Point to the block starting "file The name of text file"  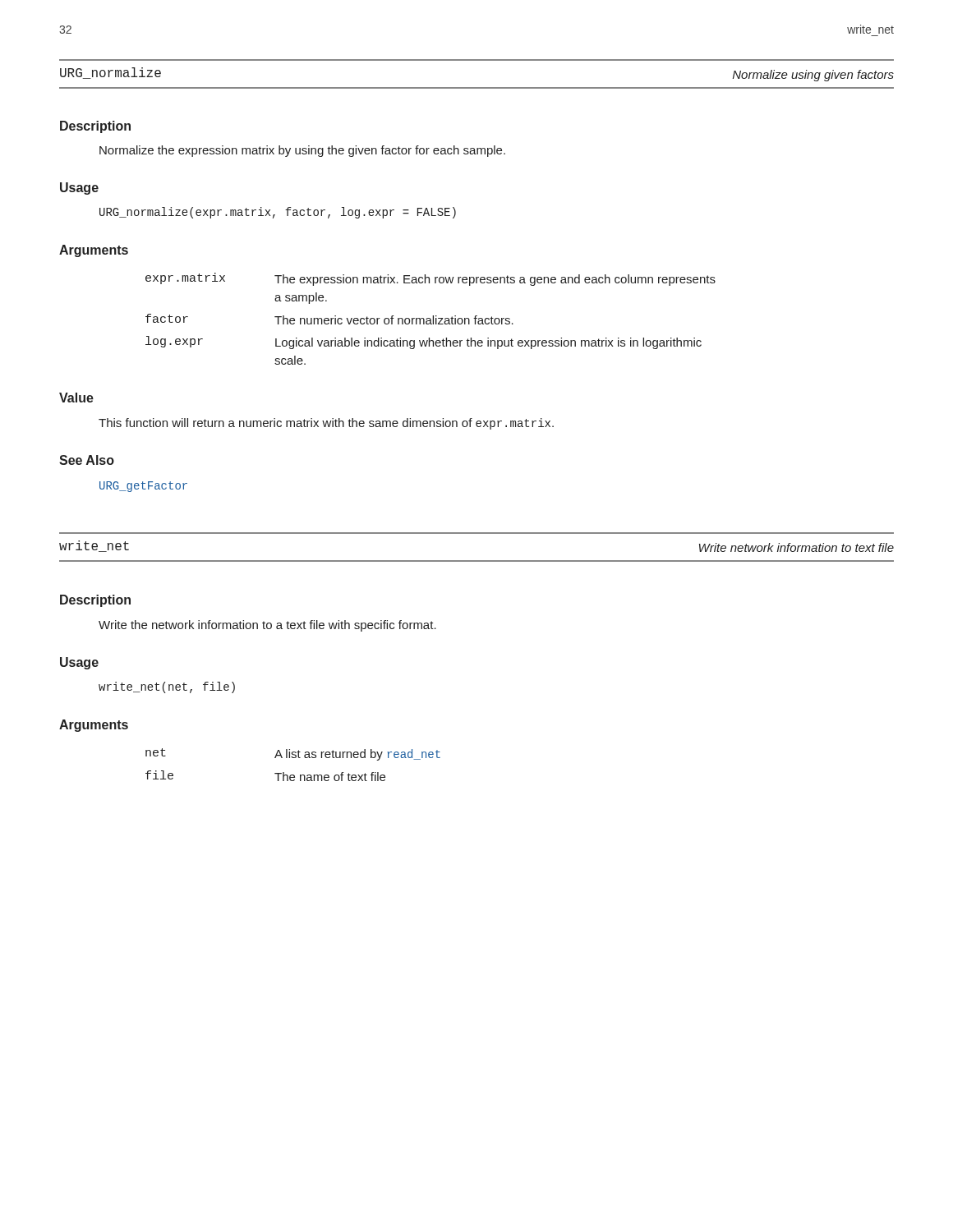click(x=156, y=776)
